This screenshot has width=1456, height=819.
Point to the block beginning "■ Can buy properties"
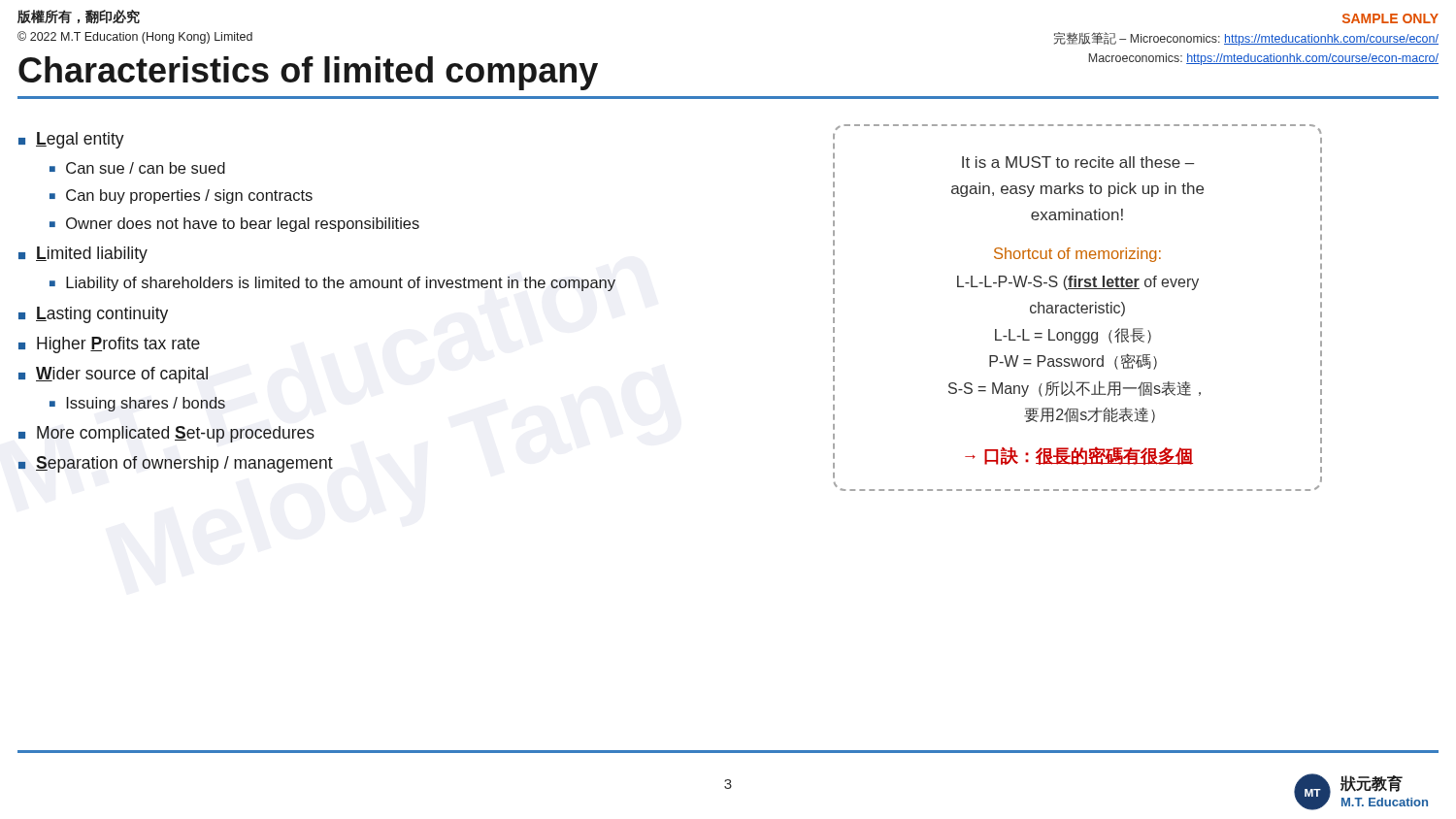tap(181, 196)
